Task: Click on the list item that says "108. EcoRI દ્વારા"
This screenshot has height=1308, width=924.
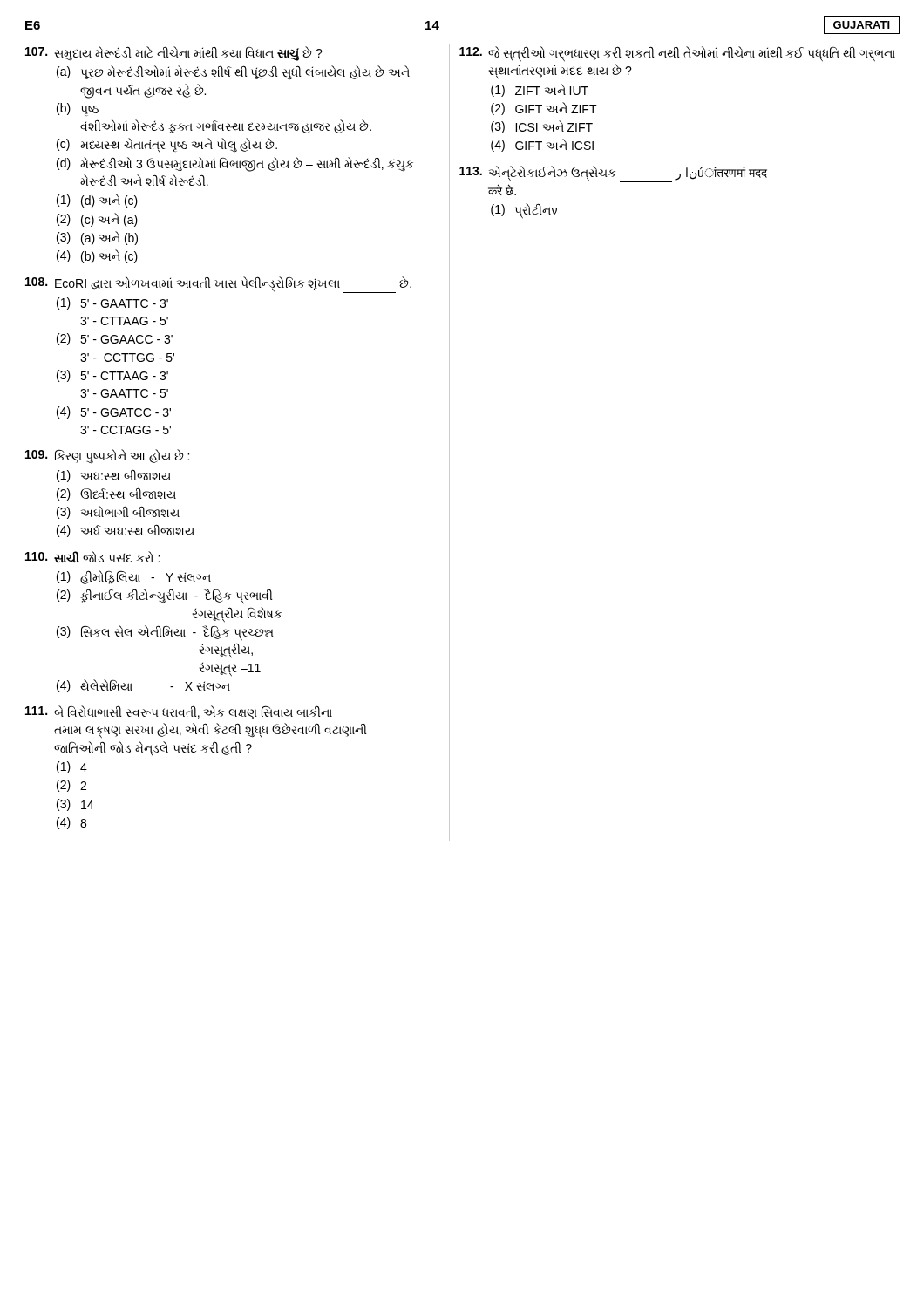Action: [218, 285]
